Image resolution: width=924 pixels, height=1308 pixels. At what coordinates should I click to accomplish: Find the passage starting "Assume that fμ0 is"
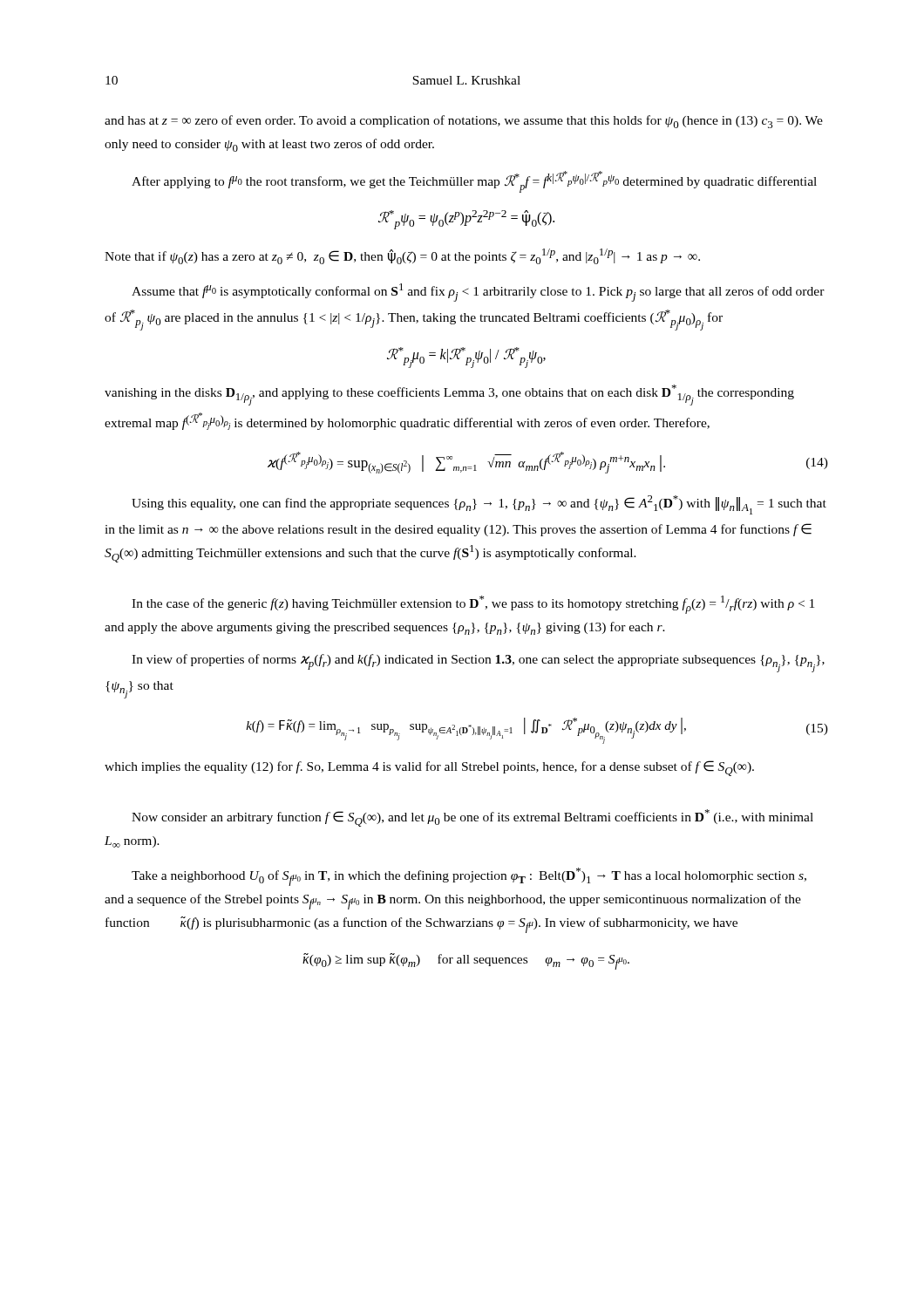(x=464, y=305)
